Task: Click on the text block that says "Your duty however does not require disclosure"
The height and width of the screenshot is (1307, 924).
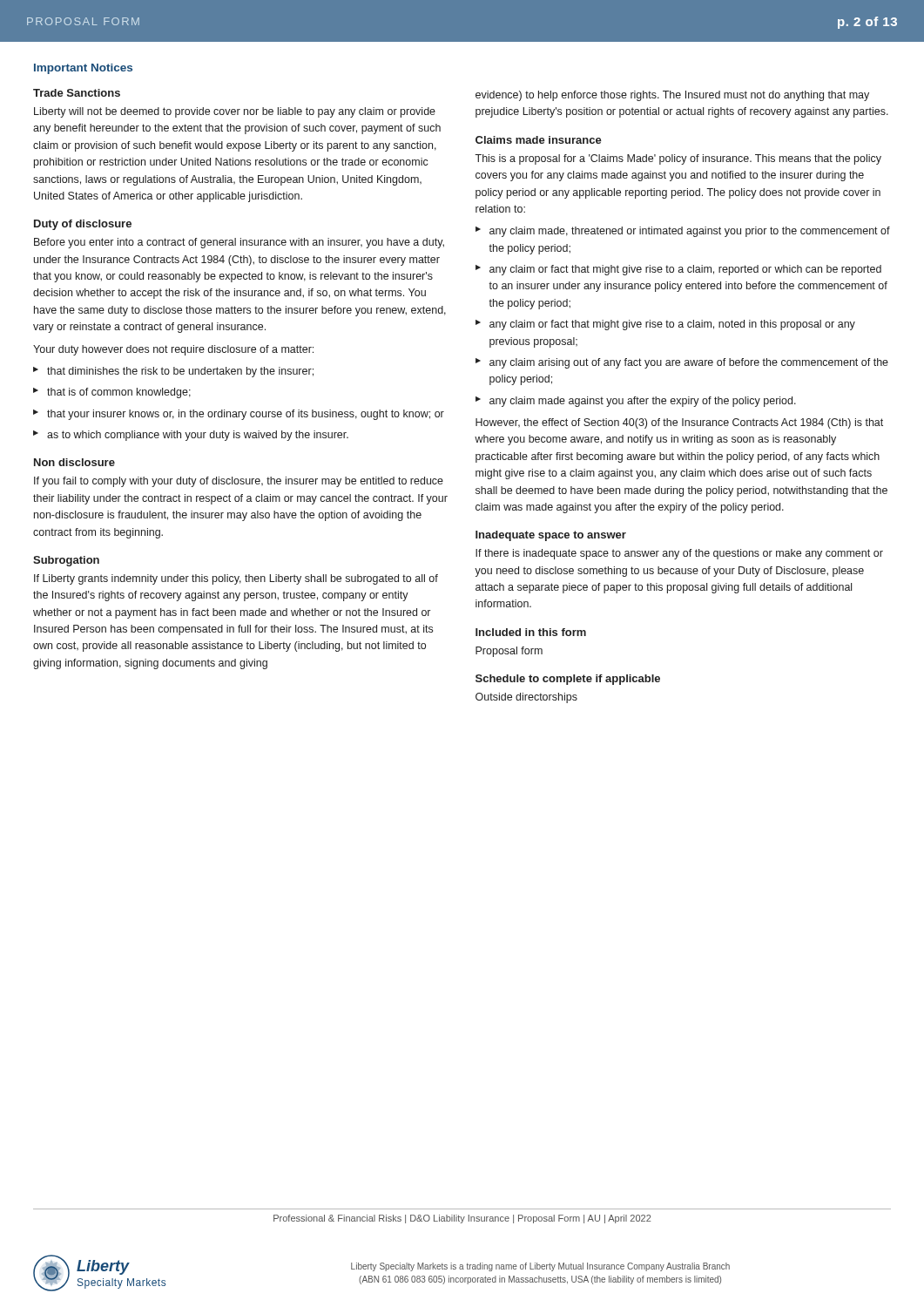Action: point(174,349)
